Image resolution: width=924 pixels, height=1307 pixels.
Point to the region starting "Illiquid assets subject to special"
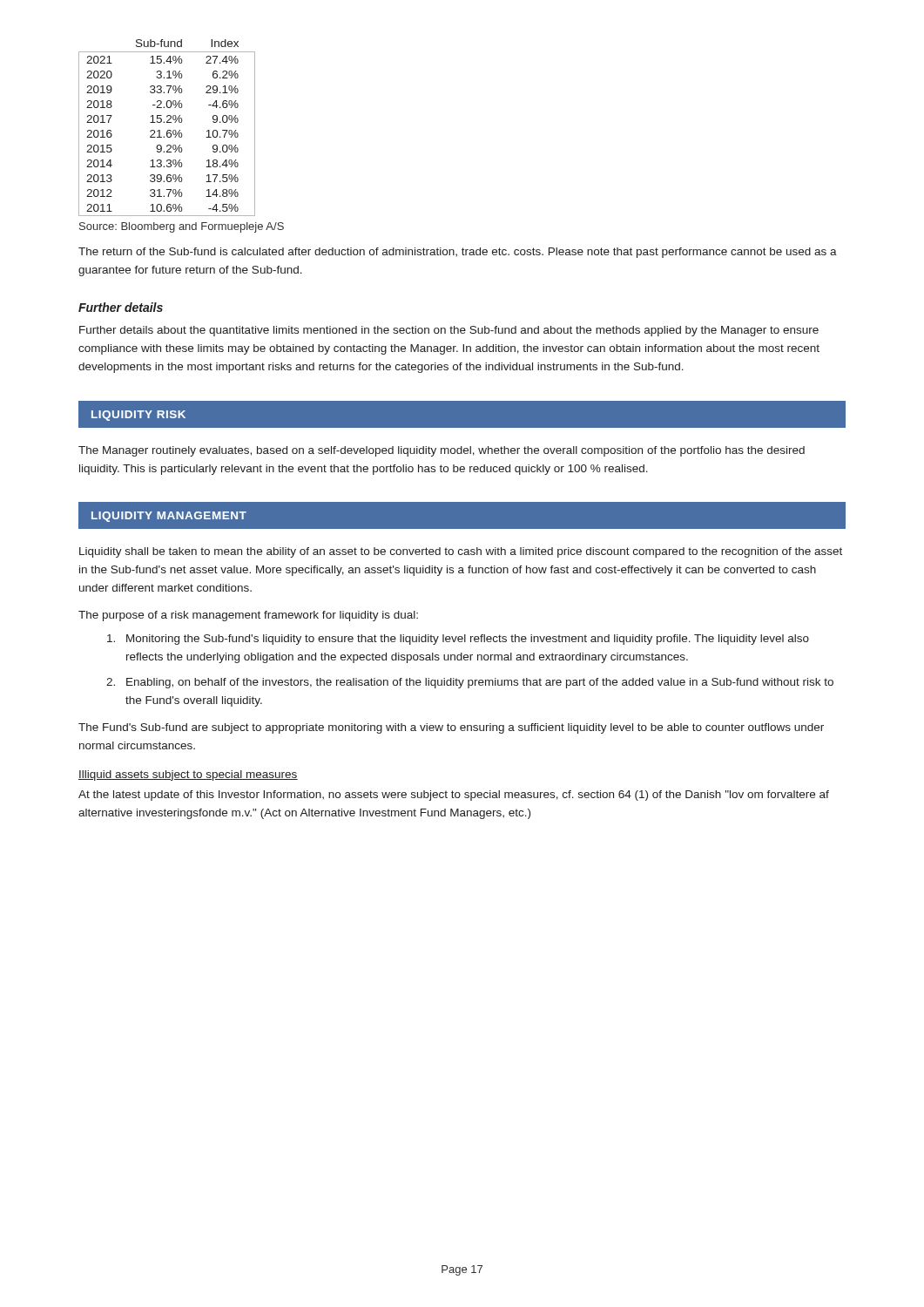188,774
